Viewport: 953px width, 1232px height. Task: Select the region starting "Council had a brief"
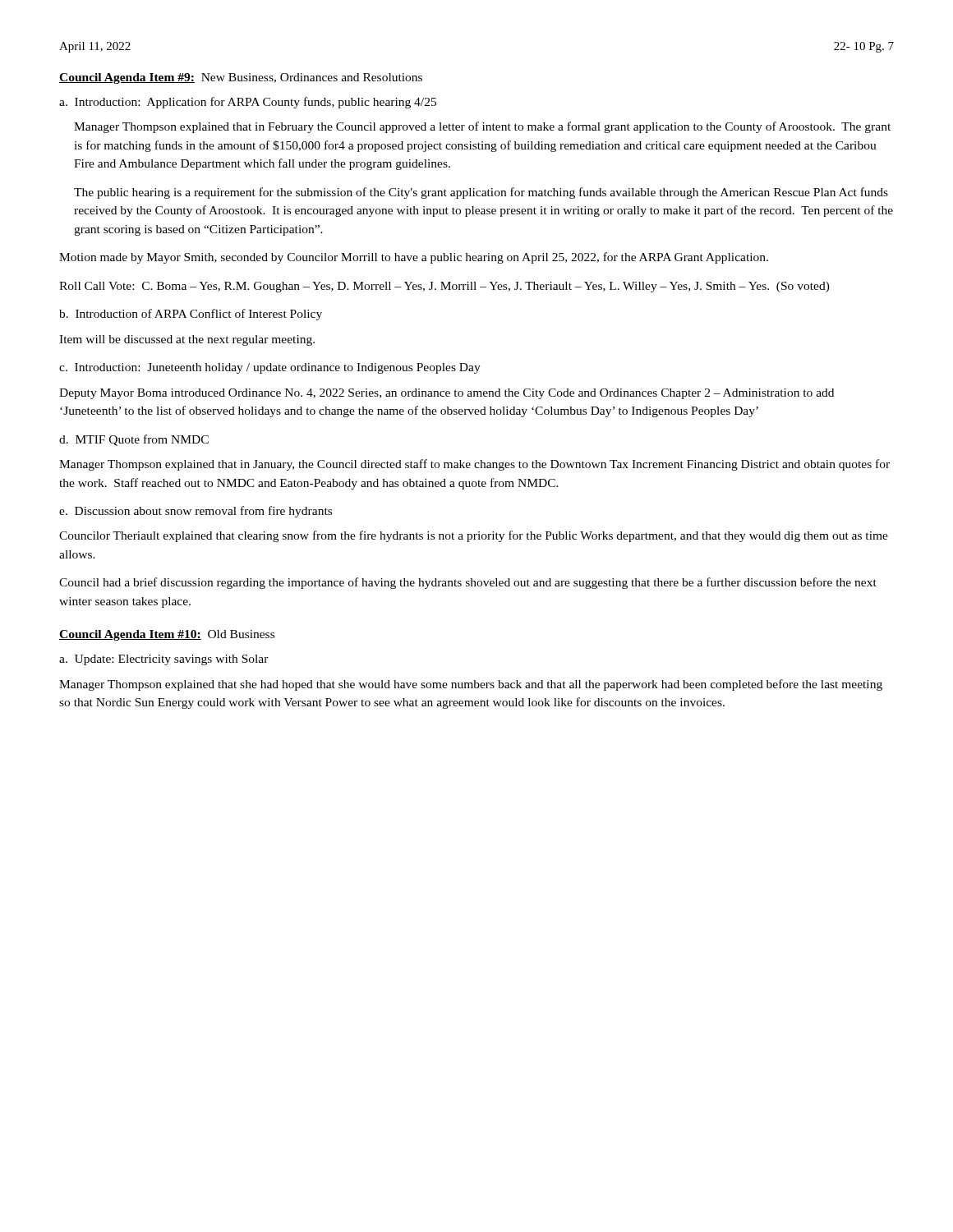pyautogui.click(x=468, y=591)
